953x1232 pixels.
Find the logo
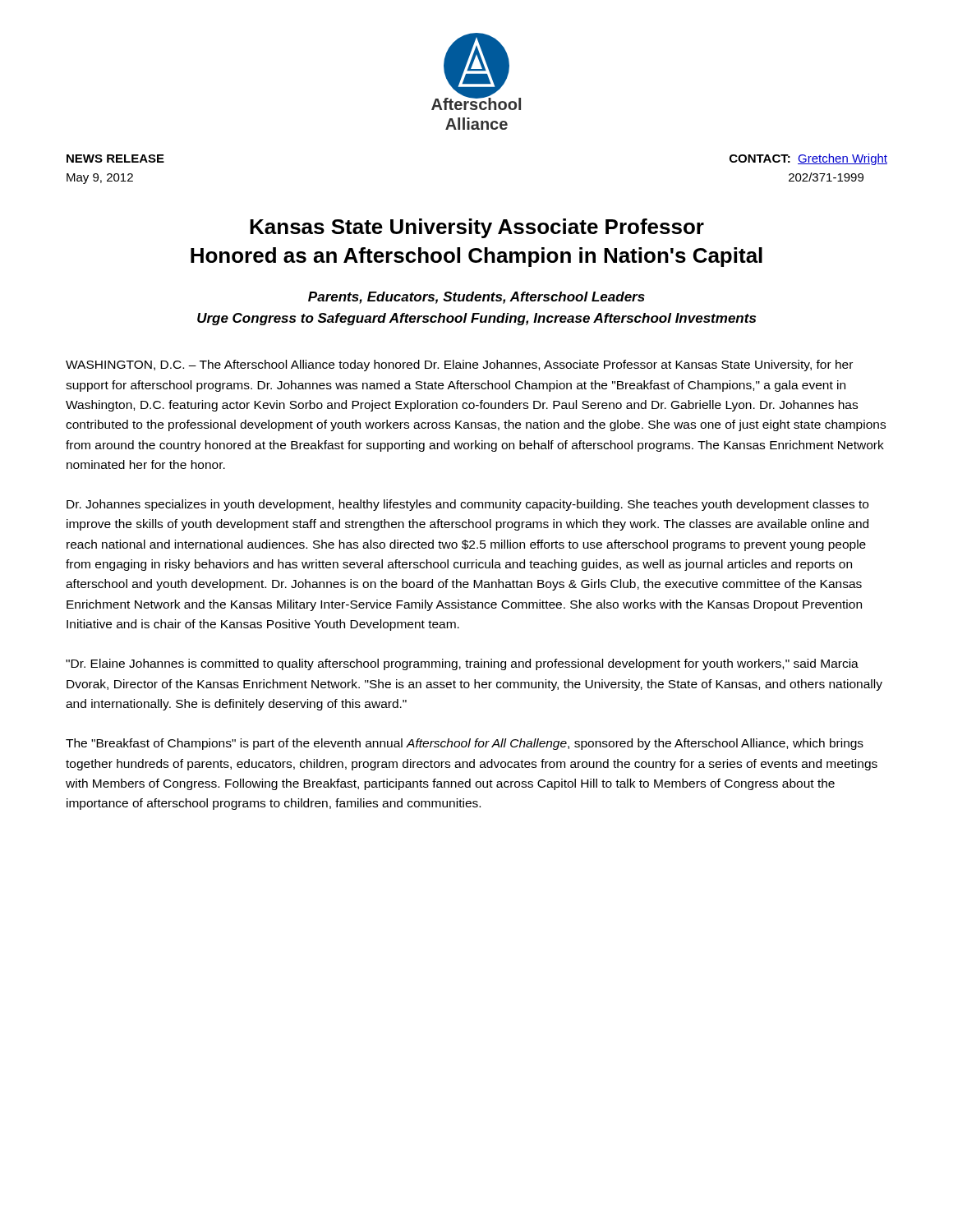click(476, 69)
